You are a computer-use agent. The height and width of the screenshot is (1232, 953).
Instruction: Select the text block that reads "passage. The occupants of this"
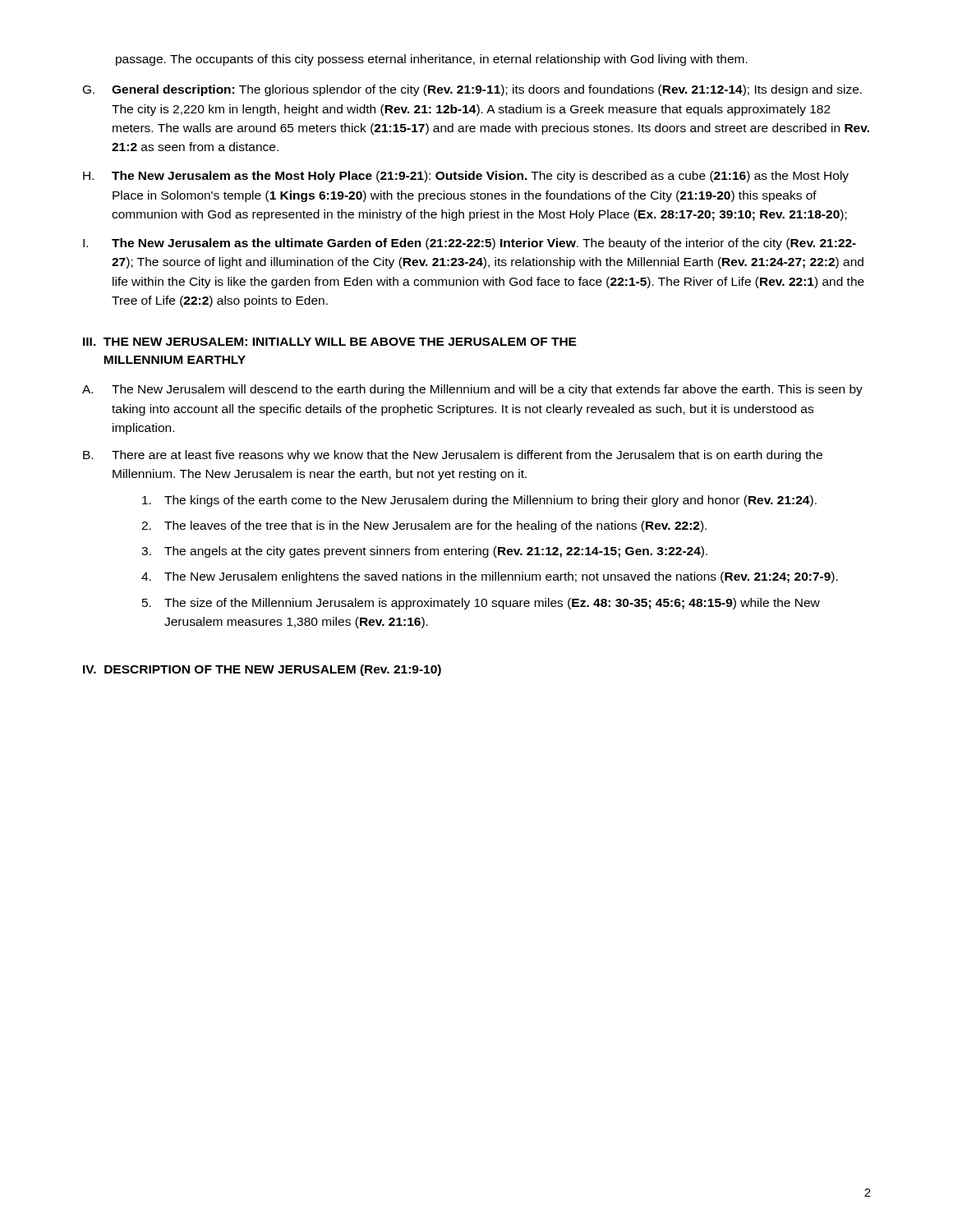coord(432,59)
